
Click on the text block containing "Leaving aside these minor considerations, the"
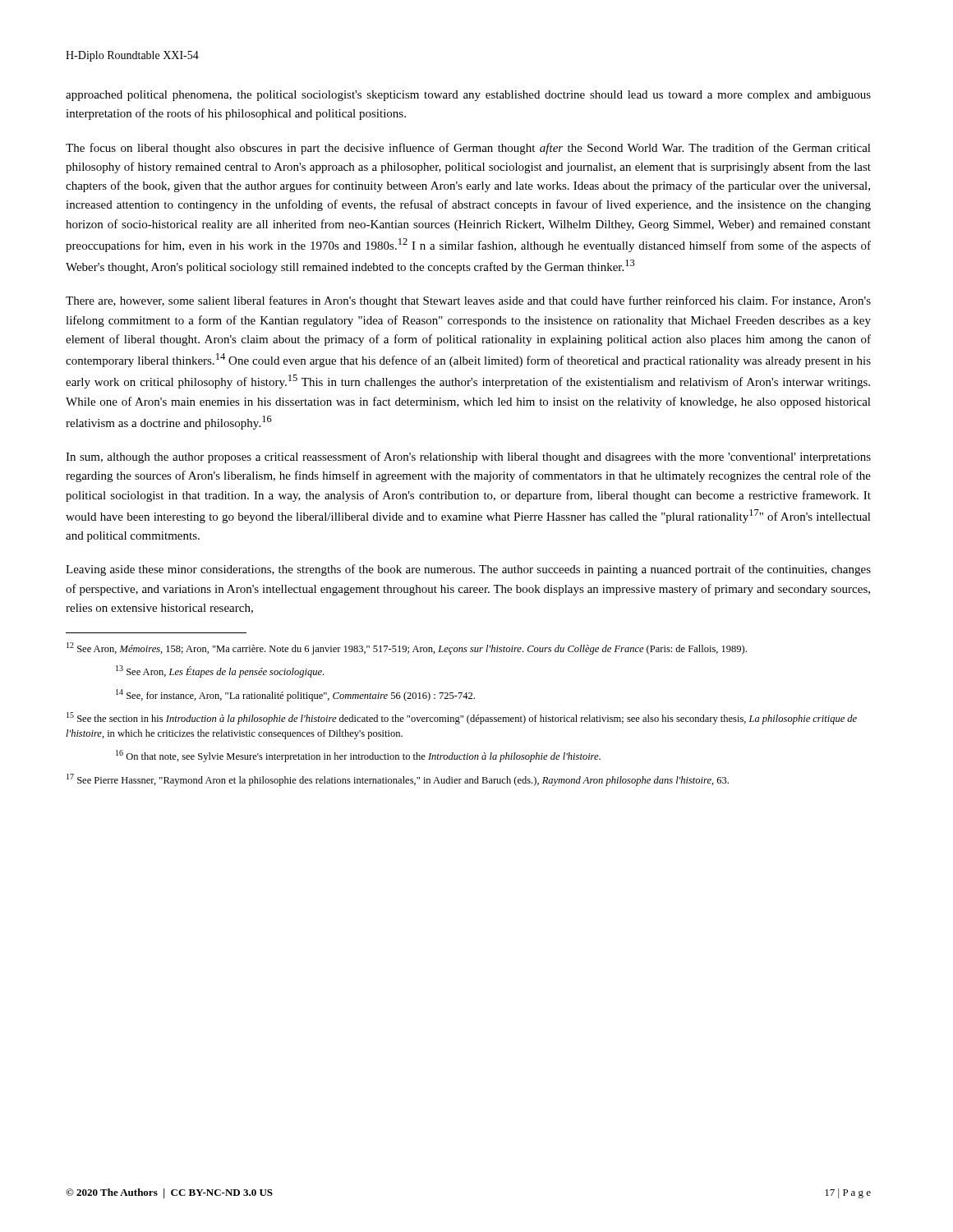tap(468, 588)
